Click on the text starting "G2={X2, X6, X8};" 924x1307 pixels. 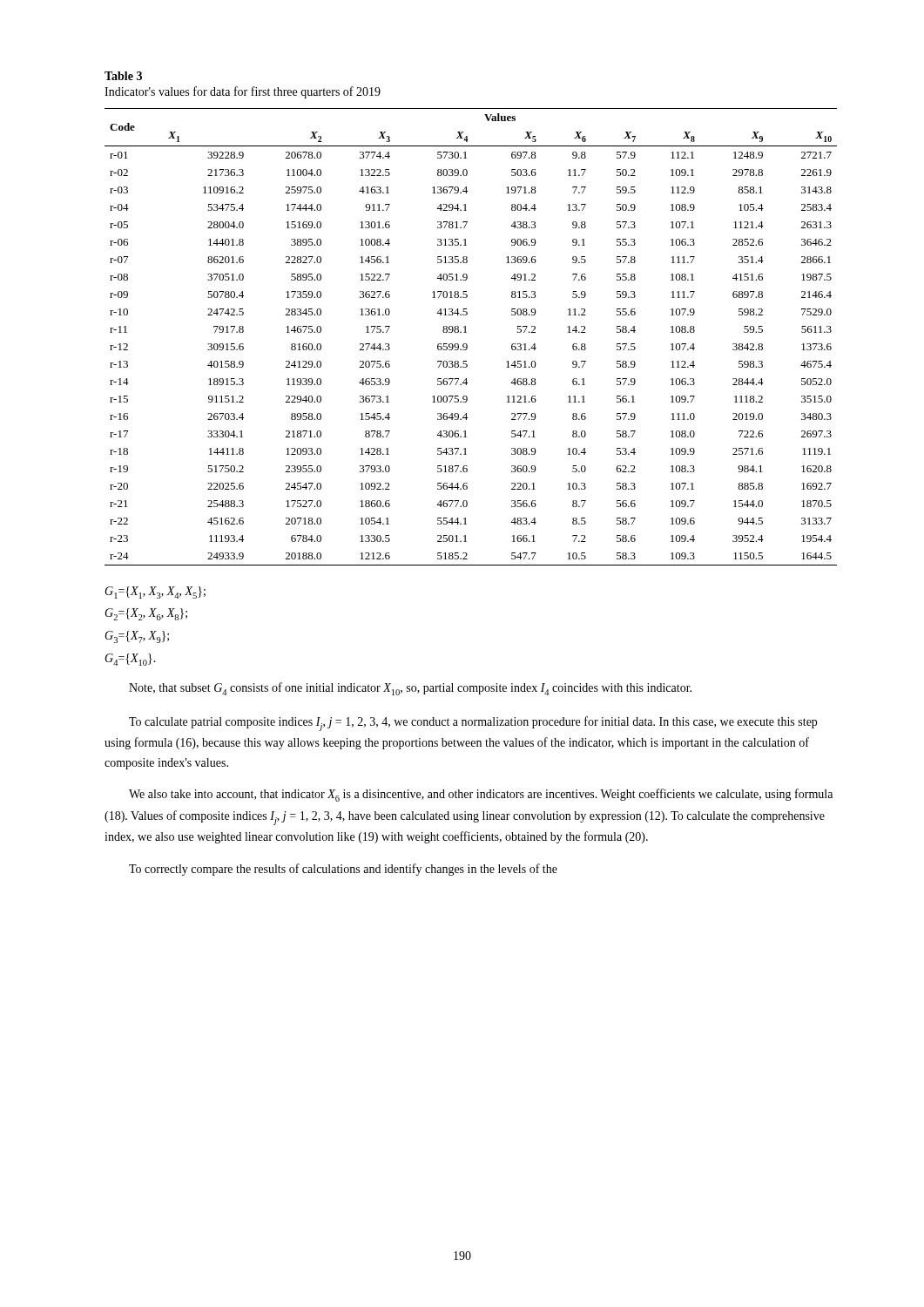click(146, 614)
